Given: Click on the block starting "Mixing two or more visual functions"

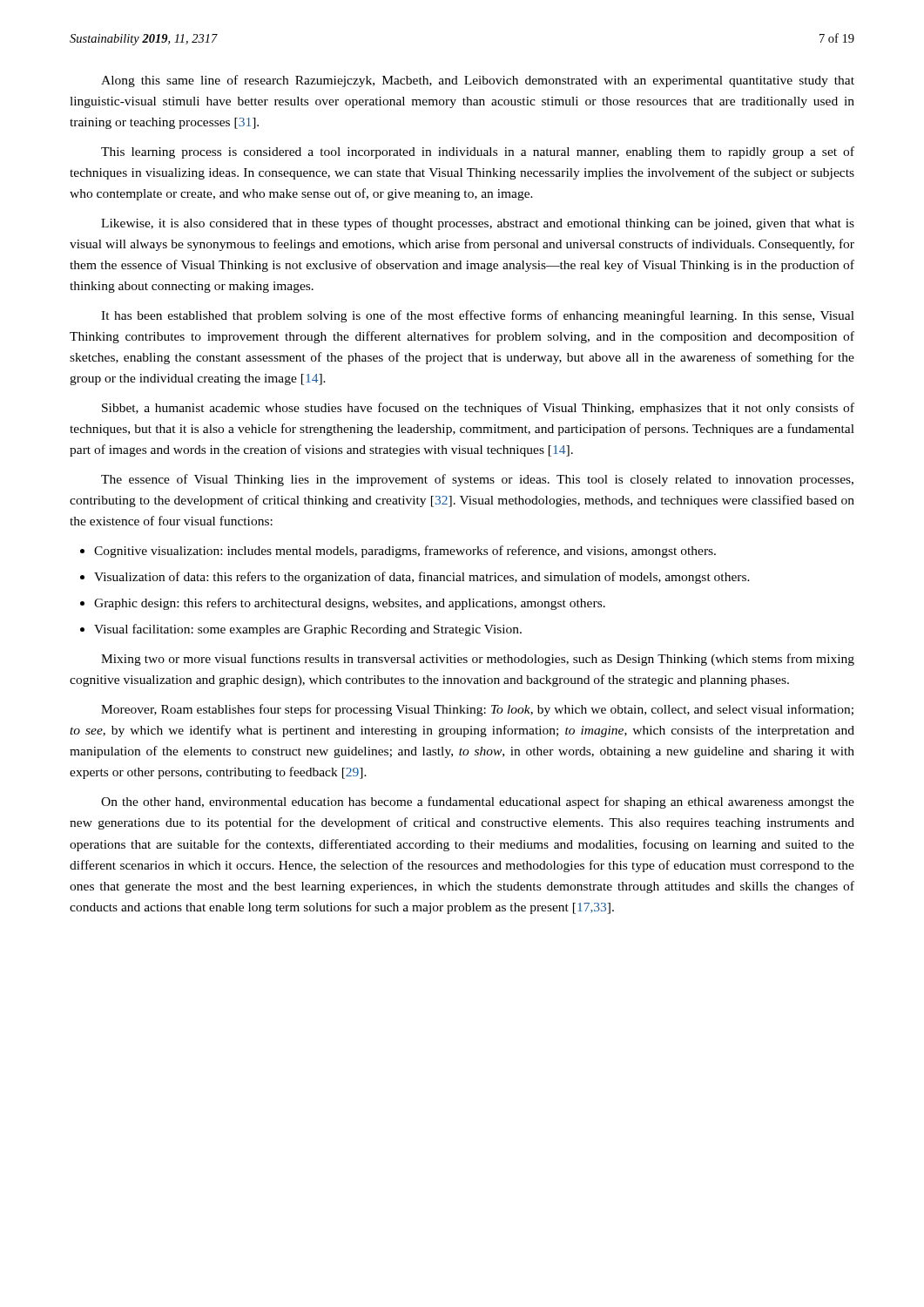Looking at the screenshot, I should click(x=462, y=670).
